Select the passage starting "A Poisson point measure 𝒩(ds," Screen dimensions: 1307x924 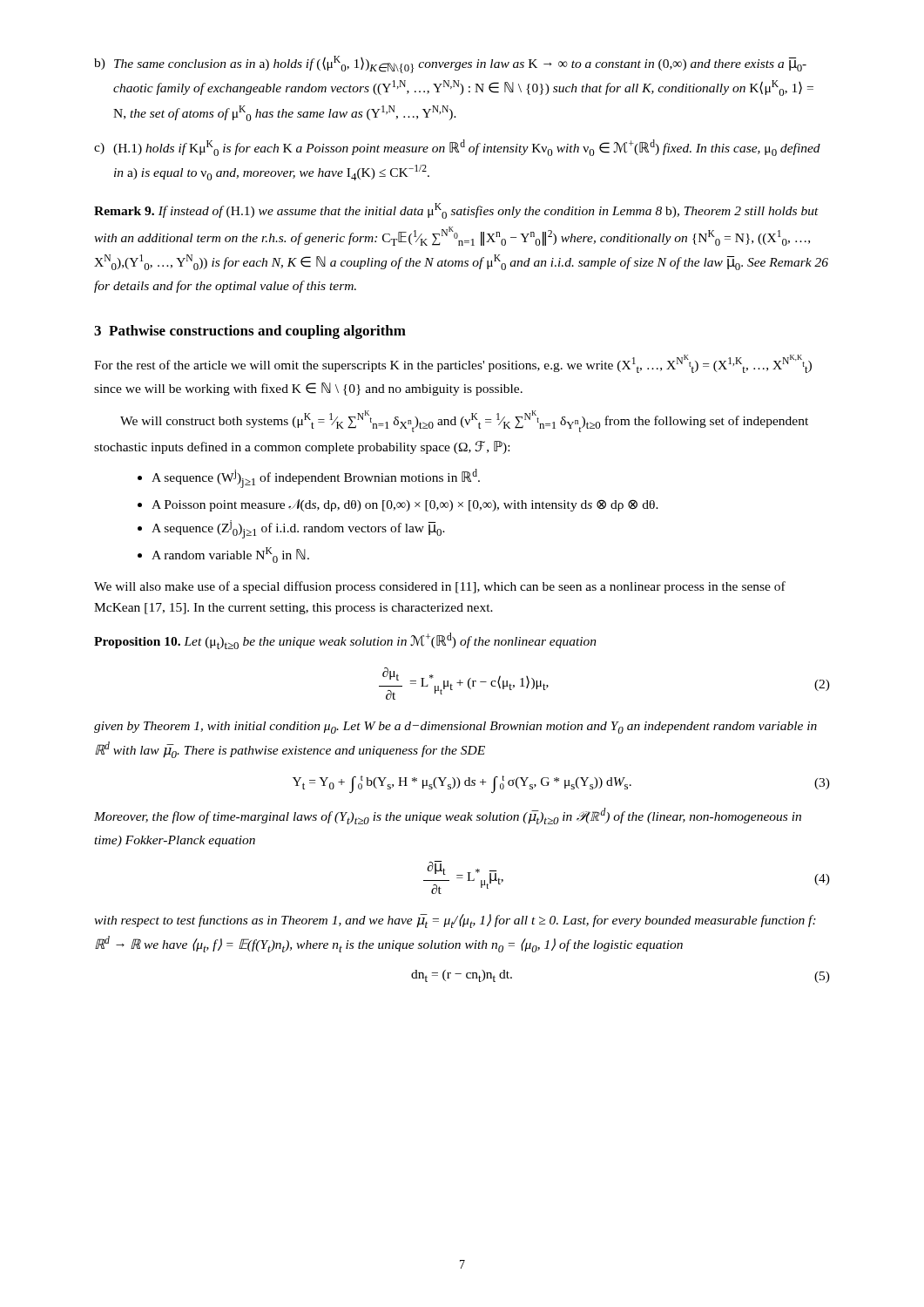(x=405, y=504)
